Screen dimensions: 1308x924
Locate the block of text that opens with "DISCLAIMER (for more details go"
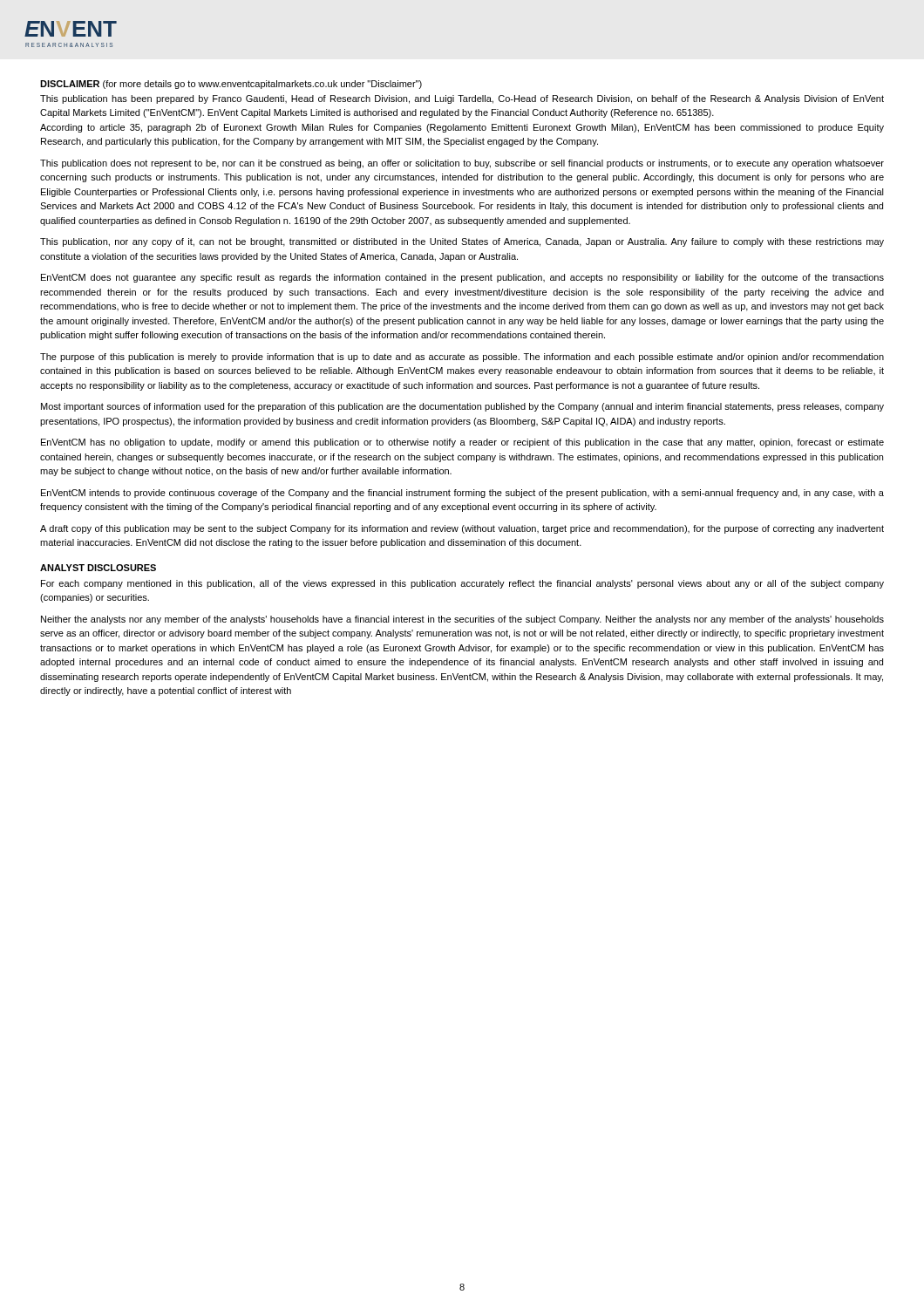click(462, 112)
